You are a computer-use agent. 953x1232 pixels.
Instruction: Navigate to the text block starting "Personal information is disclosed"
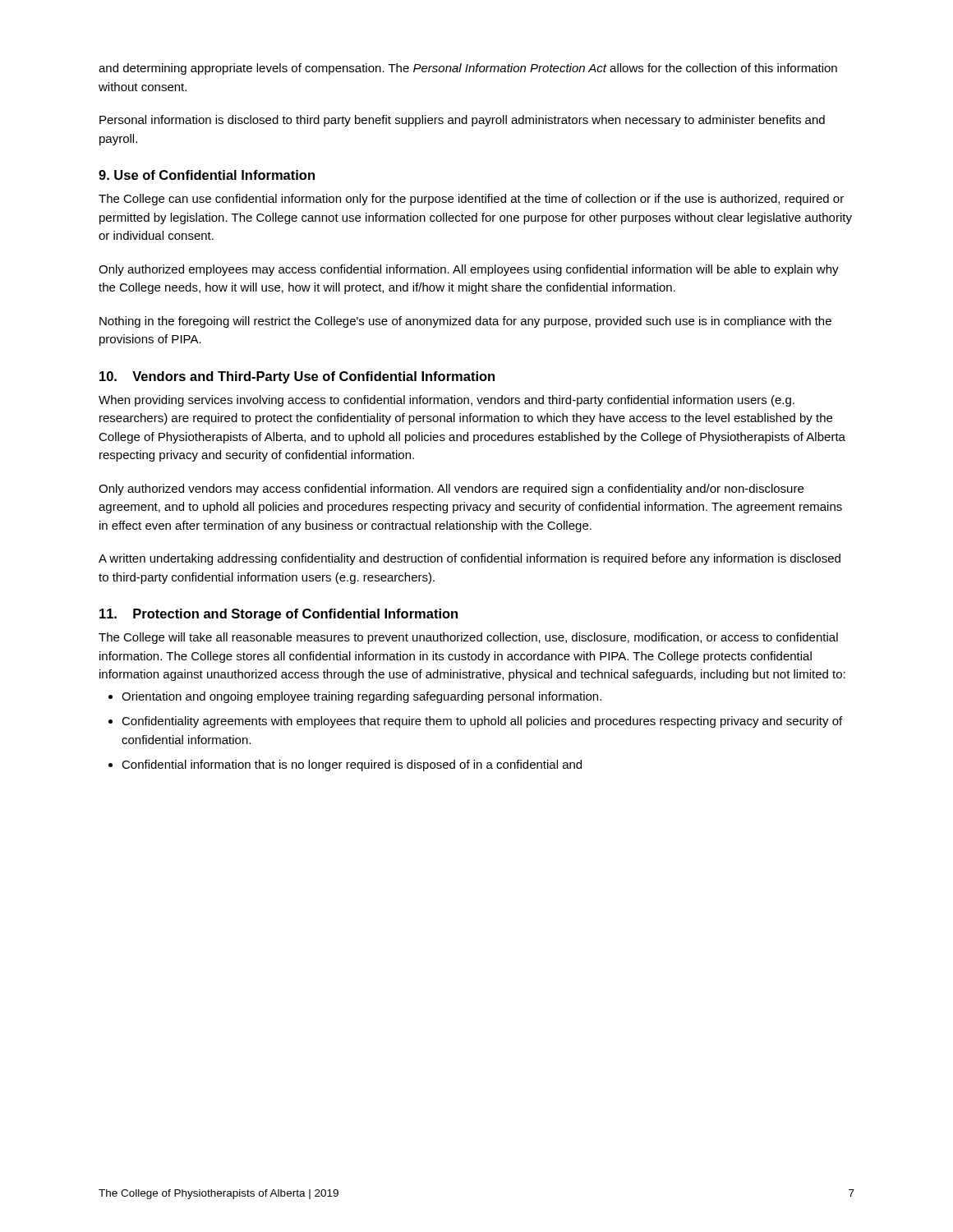pos(462,129)
